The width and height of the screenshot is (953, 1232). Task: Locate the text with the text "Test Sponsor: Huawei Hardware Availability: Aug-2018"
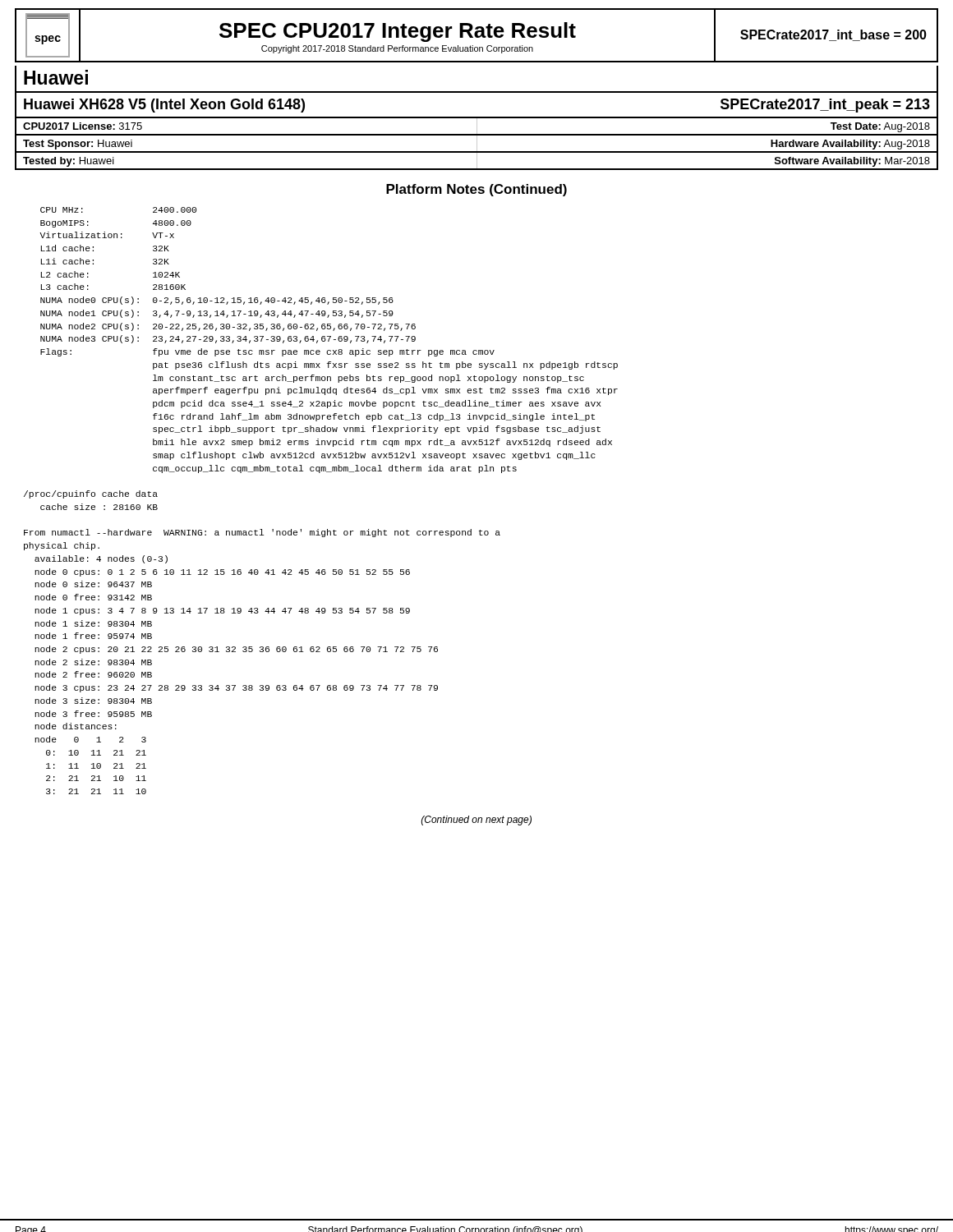click(476, 143)
